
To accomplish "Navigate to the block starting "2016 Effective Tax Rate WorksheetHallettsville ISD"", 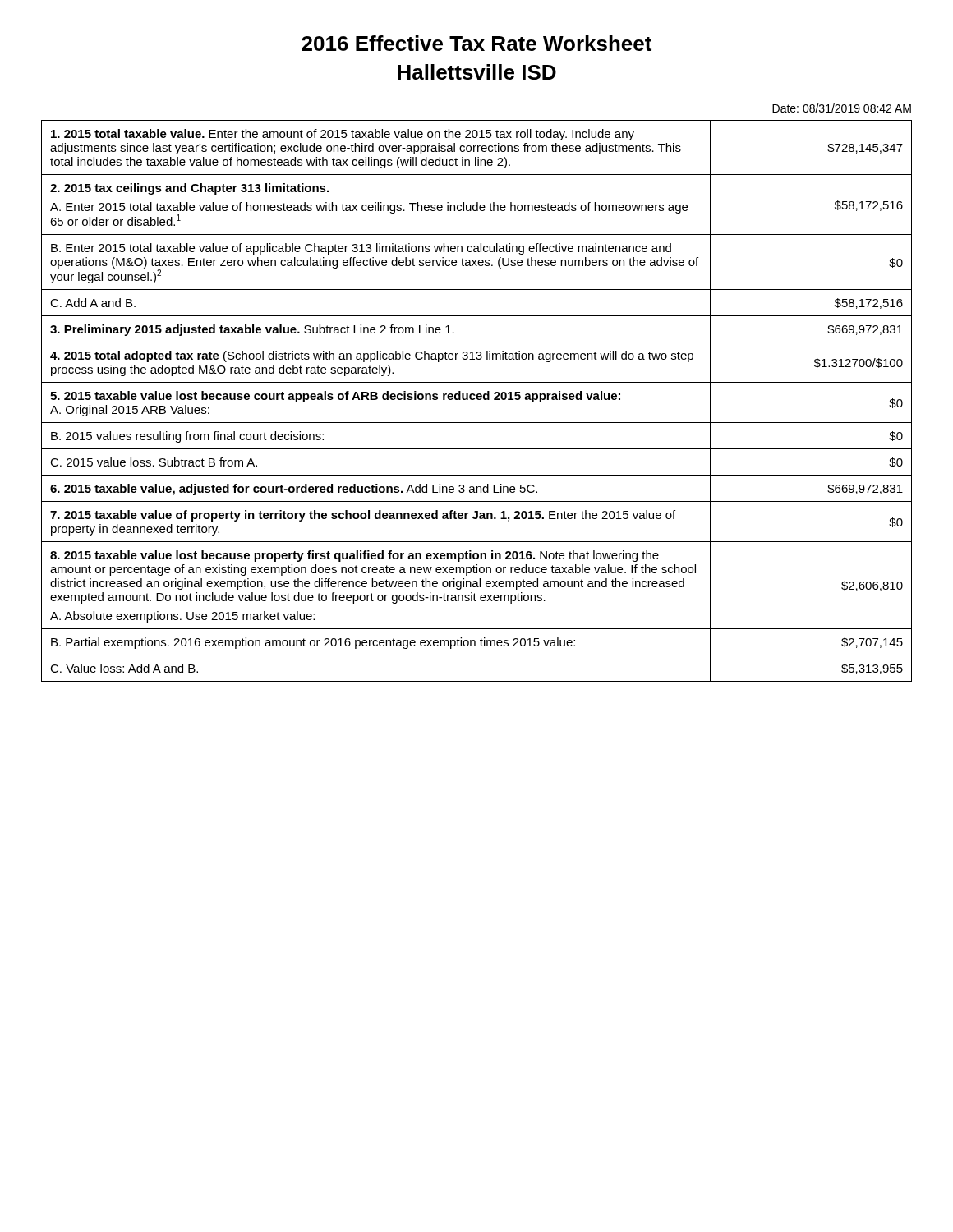I will click(x=476, y=58).
